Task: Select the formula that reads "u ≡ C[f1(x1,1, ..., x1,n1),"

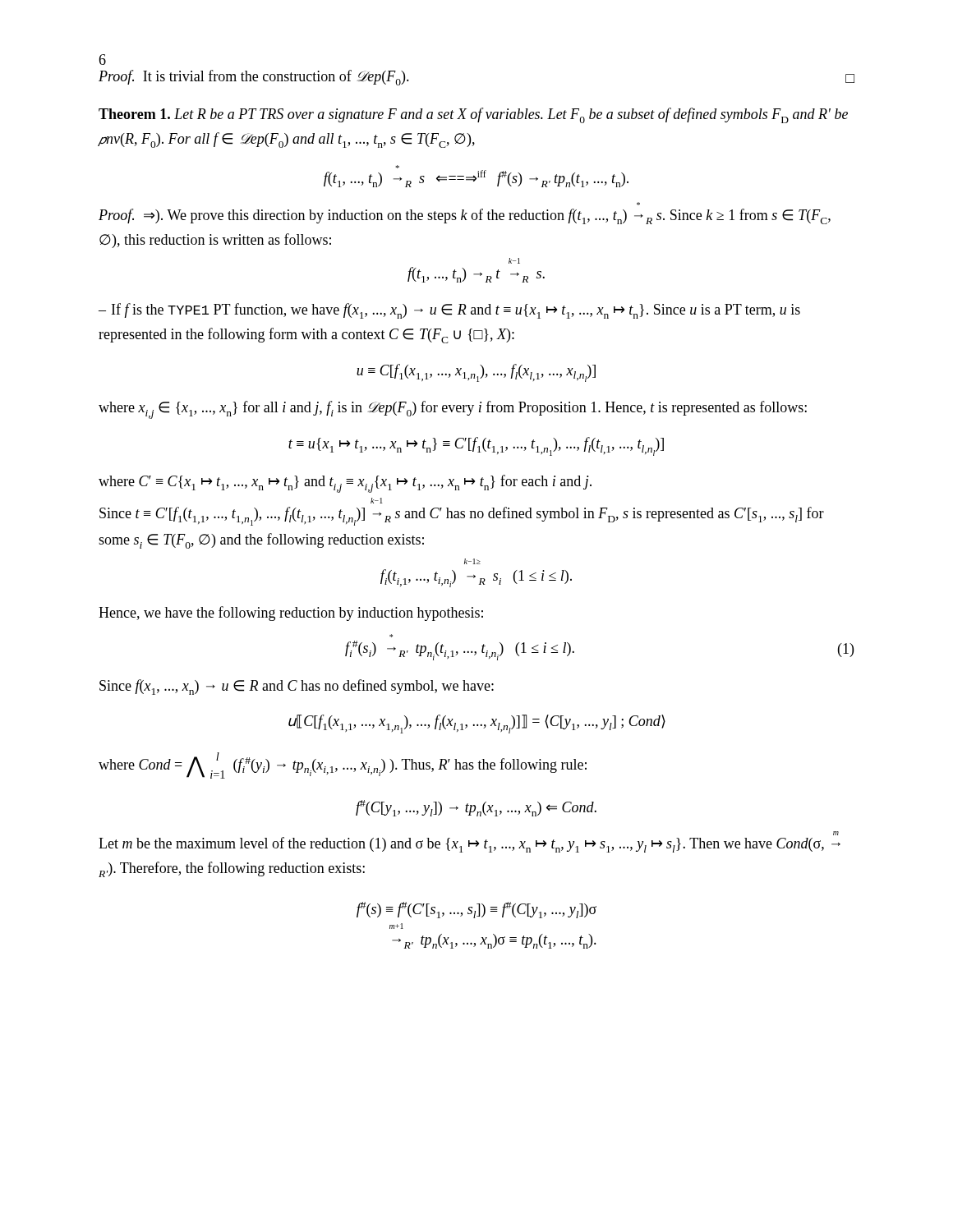Action: click(476, 373)
